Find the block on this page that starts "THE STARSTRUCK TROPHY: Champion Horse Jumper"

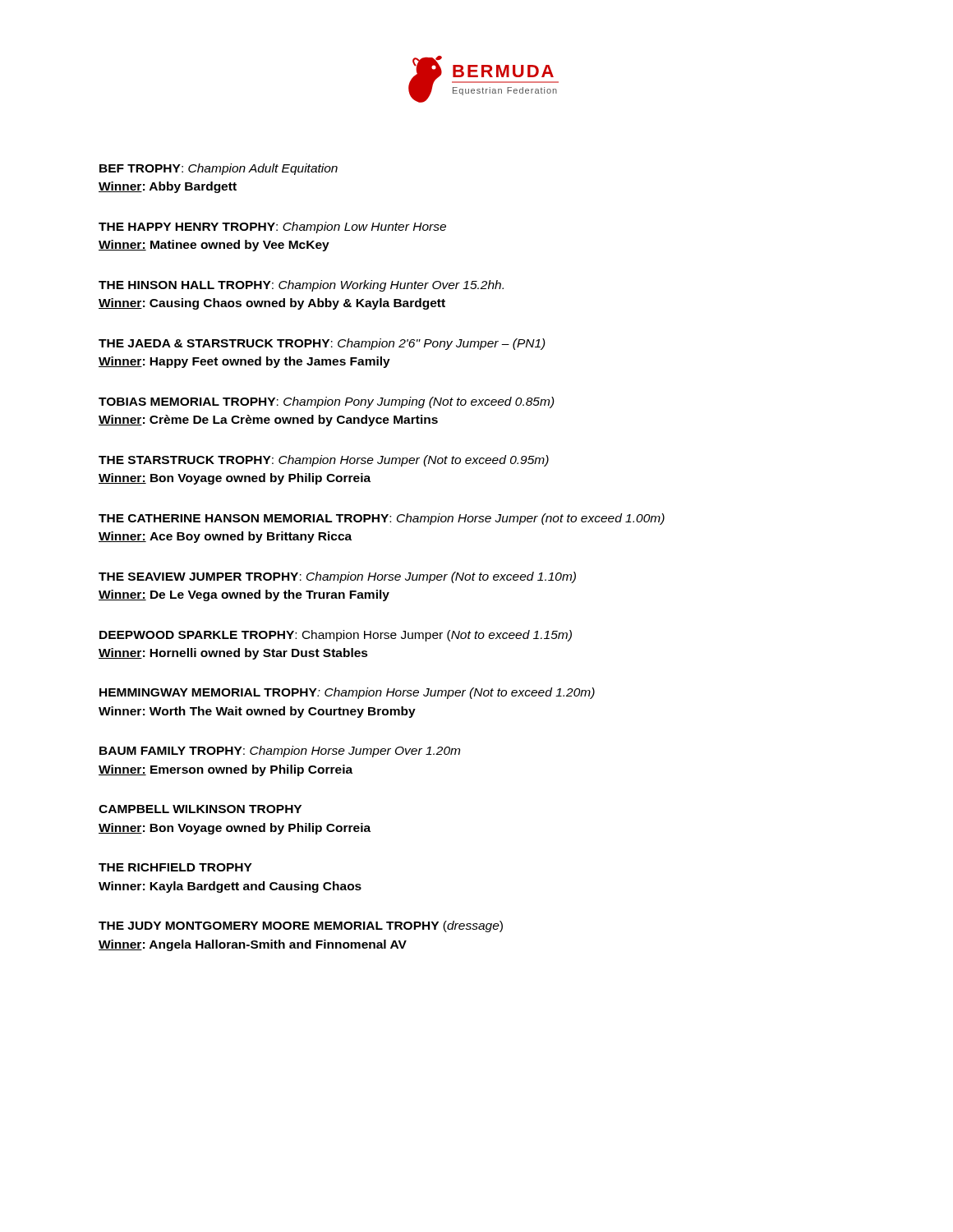(476, 469)
